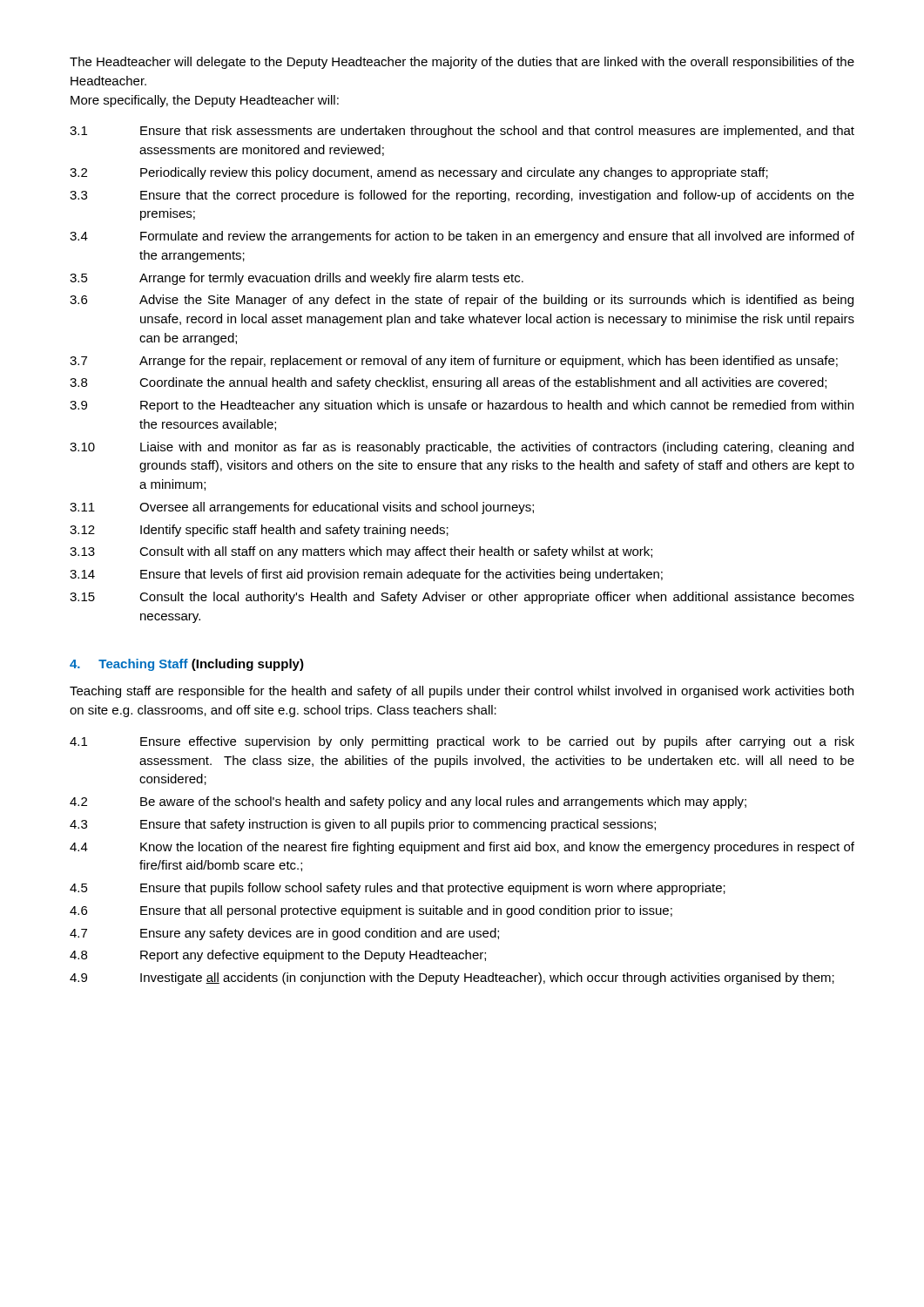Find the list item that says "3.5 Arrange for termly evacuation drills and weekly"

pyautogui.click(x=297, y=277)
